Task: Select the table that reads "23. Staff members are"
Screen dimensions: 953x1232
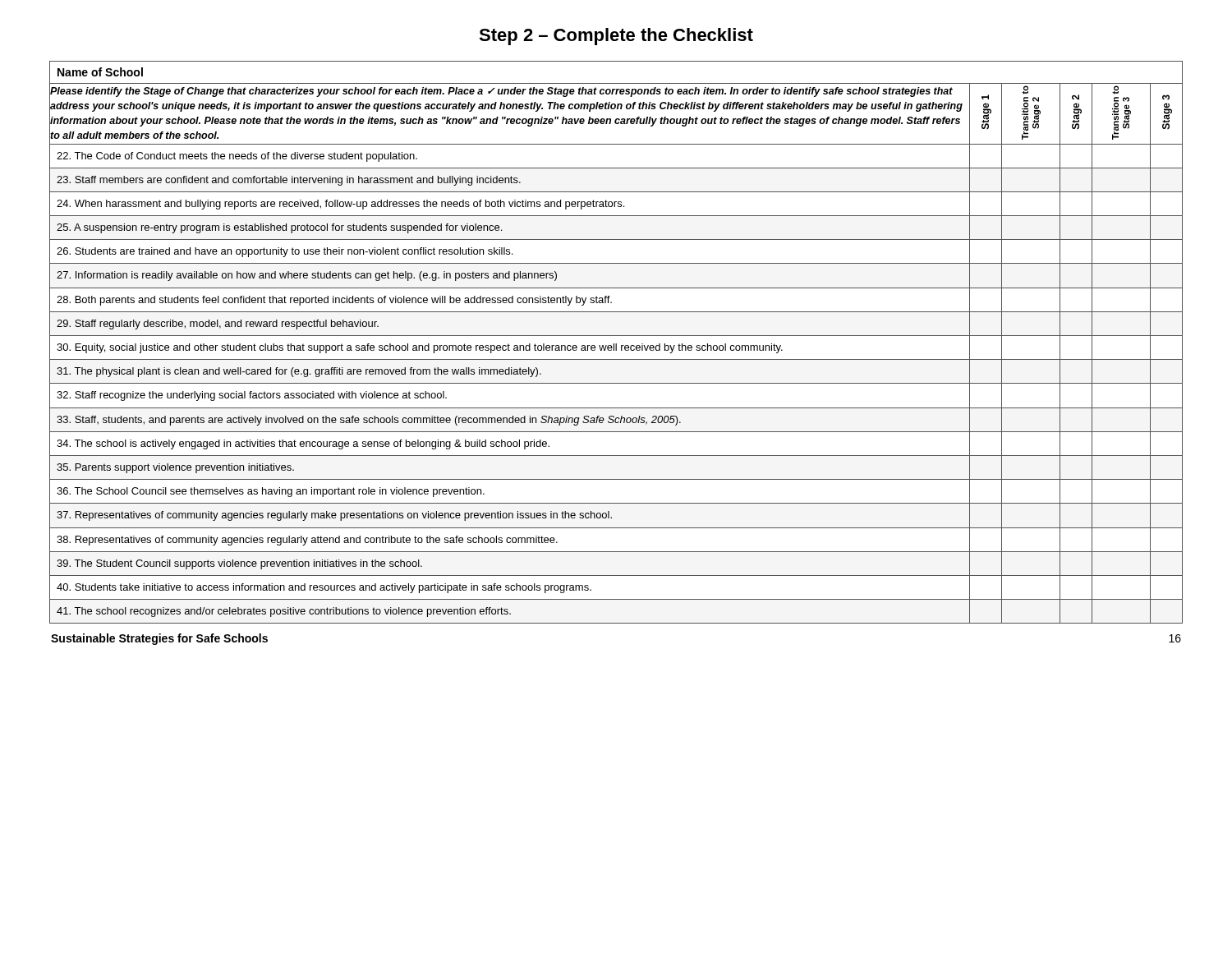Action: (x=616, y=342)
